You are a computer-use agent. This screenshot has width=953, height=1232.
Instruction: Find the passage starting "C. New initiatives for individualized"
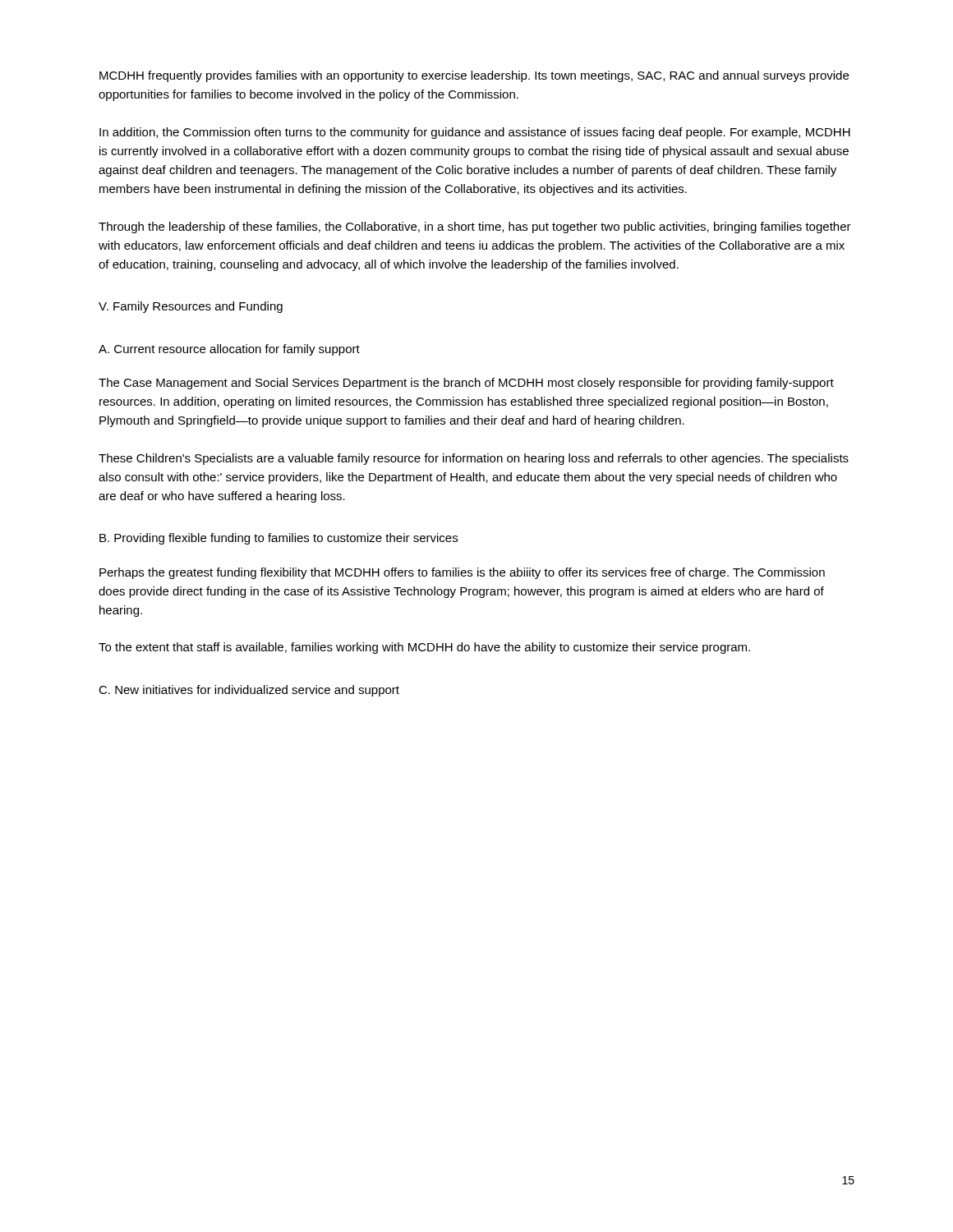249,689
